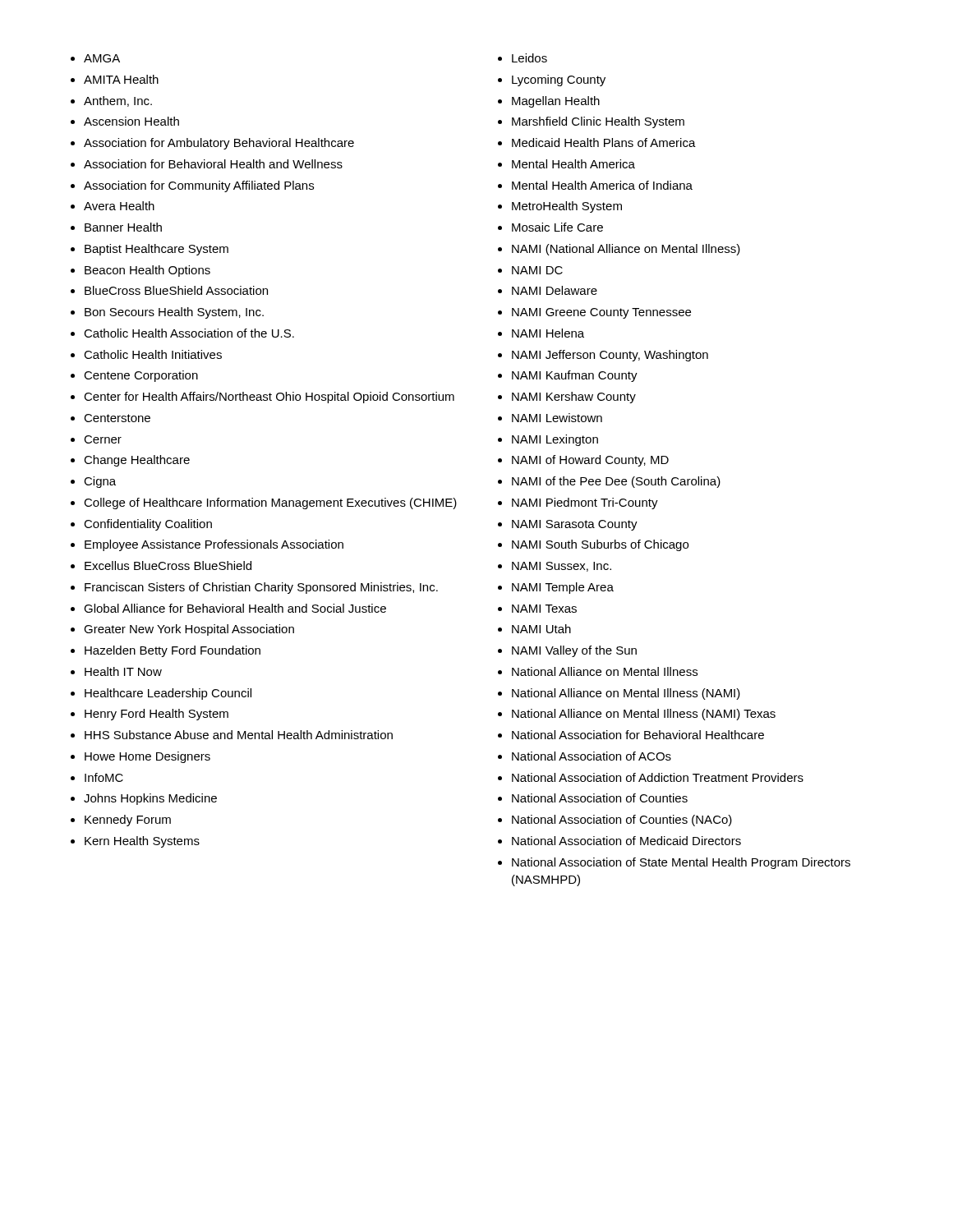Locate the list item that reads "NAMI Valley of"
This screenshot has width=953, height=1232.
point(574,651)
